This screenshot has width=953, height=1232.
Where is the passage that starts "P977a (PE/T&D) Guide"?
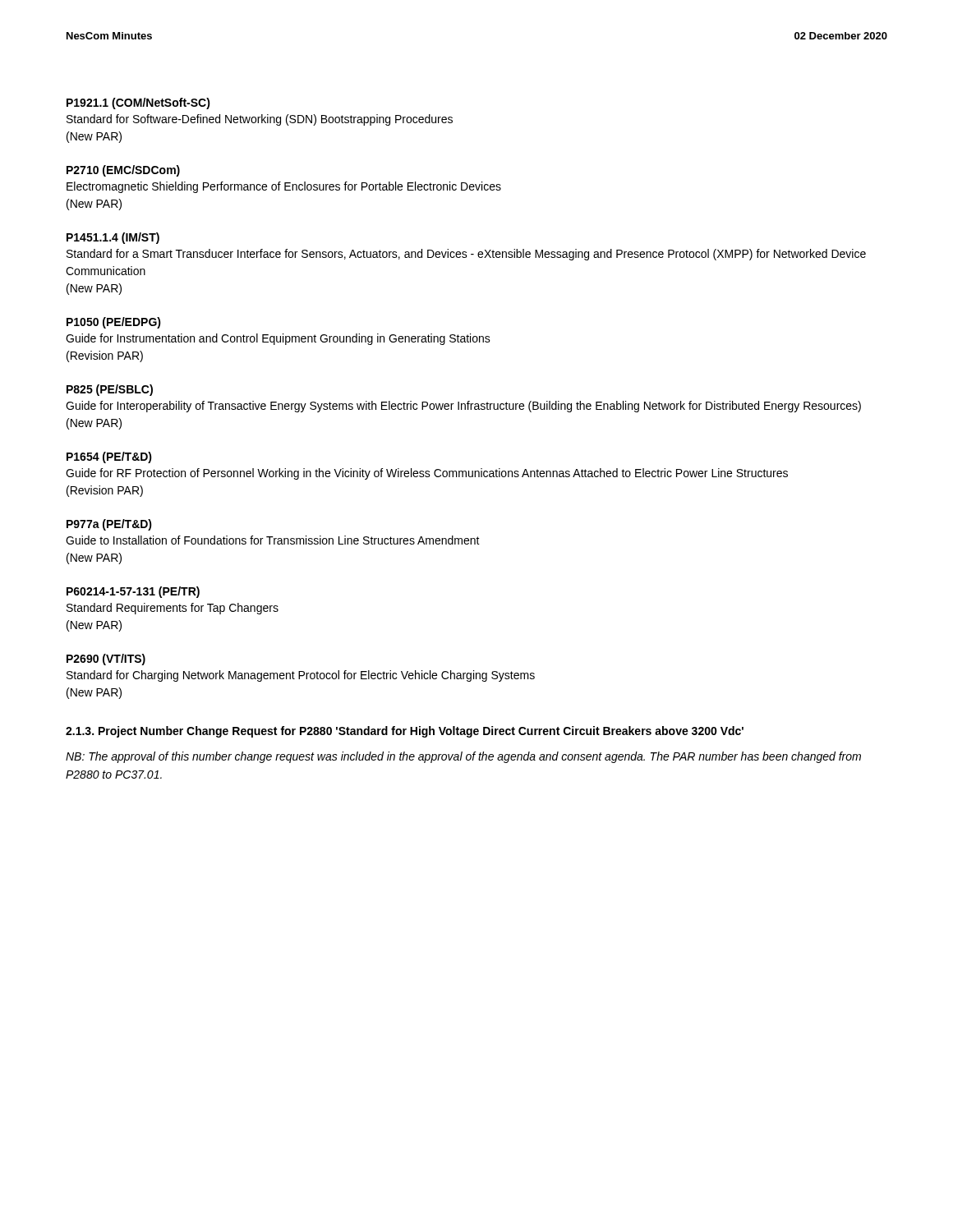476,542
